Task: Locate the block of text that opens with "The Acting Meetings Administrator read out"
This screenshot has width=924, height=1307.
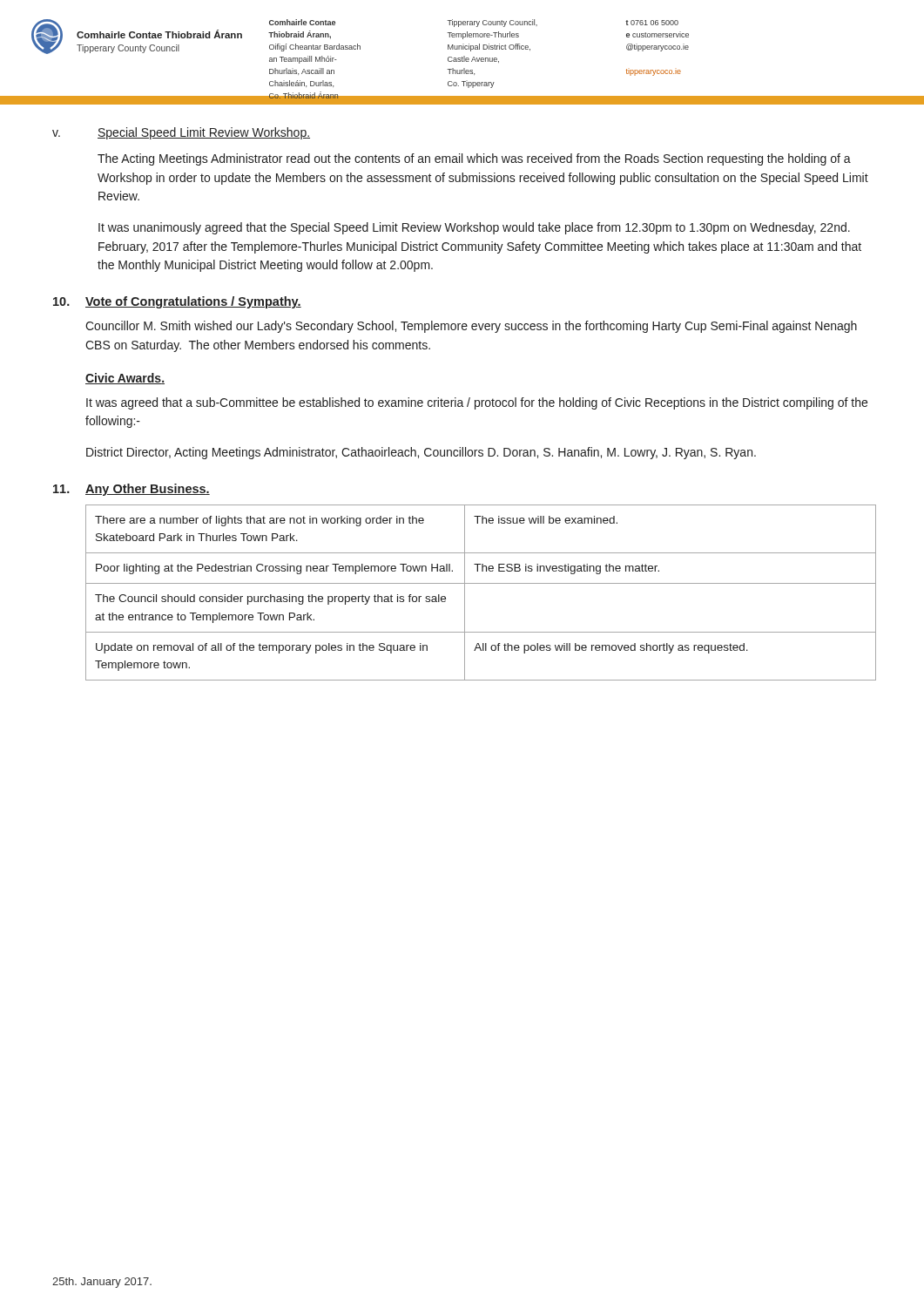Action: (x=483, y=177)
